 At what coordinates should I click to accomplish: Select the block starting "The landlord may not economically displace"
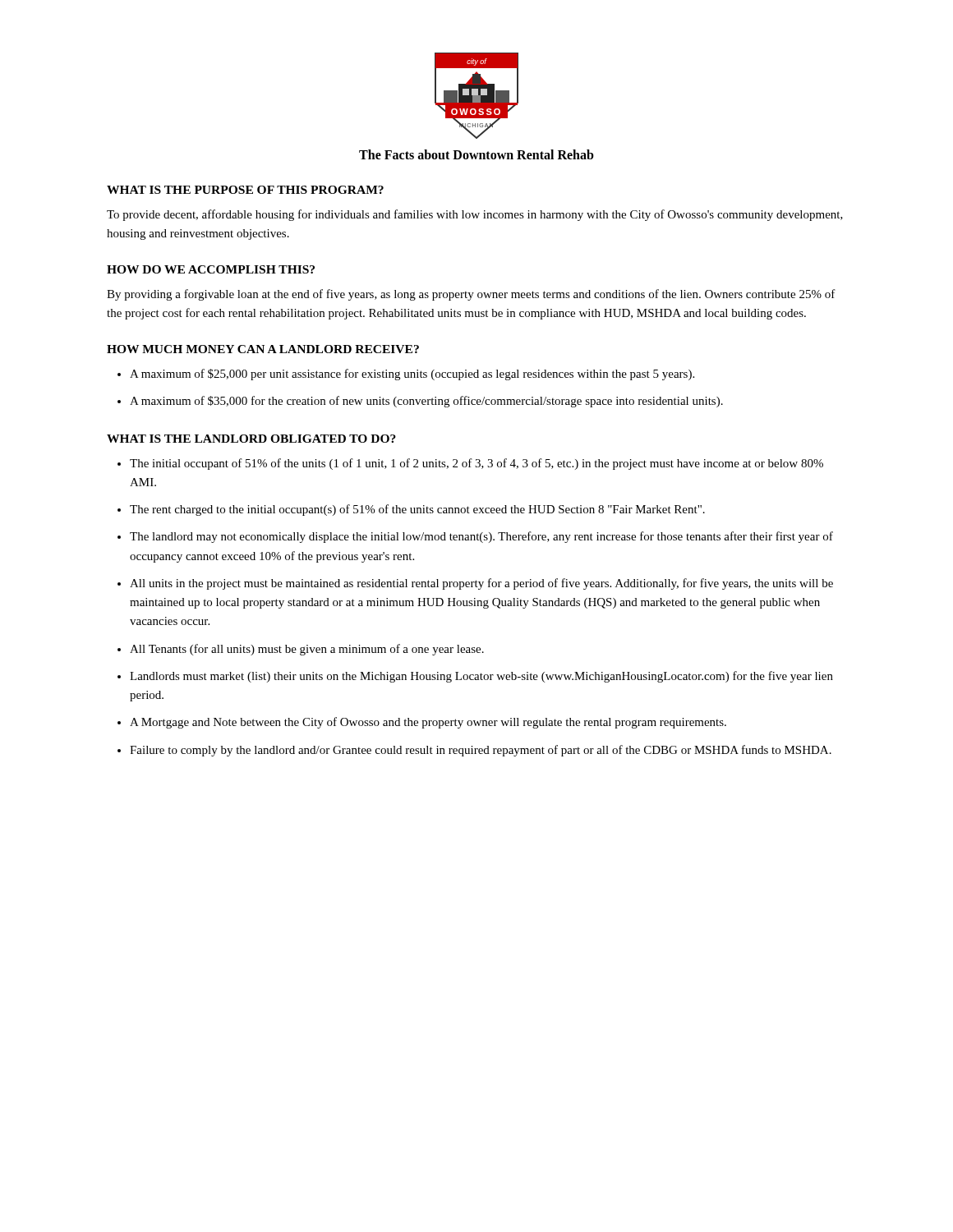coord(481,546)
